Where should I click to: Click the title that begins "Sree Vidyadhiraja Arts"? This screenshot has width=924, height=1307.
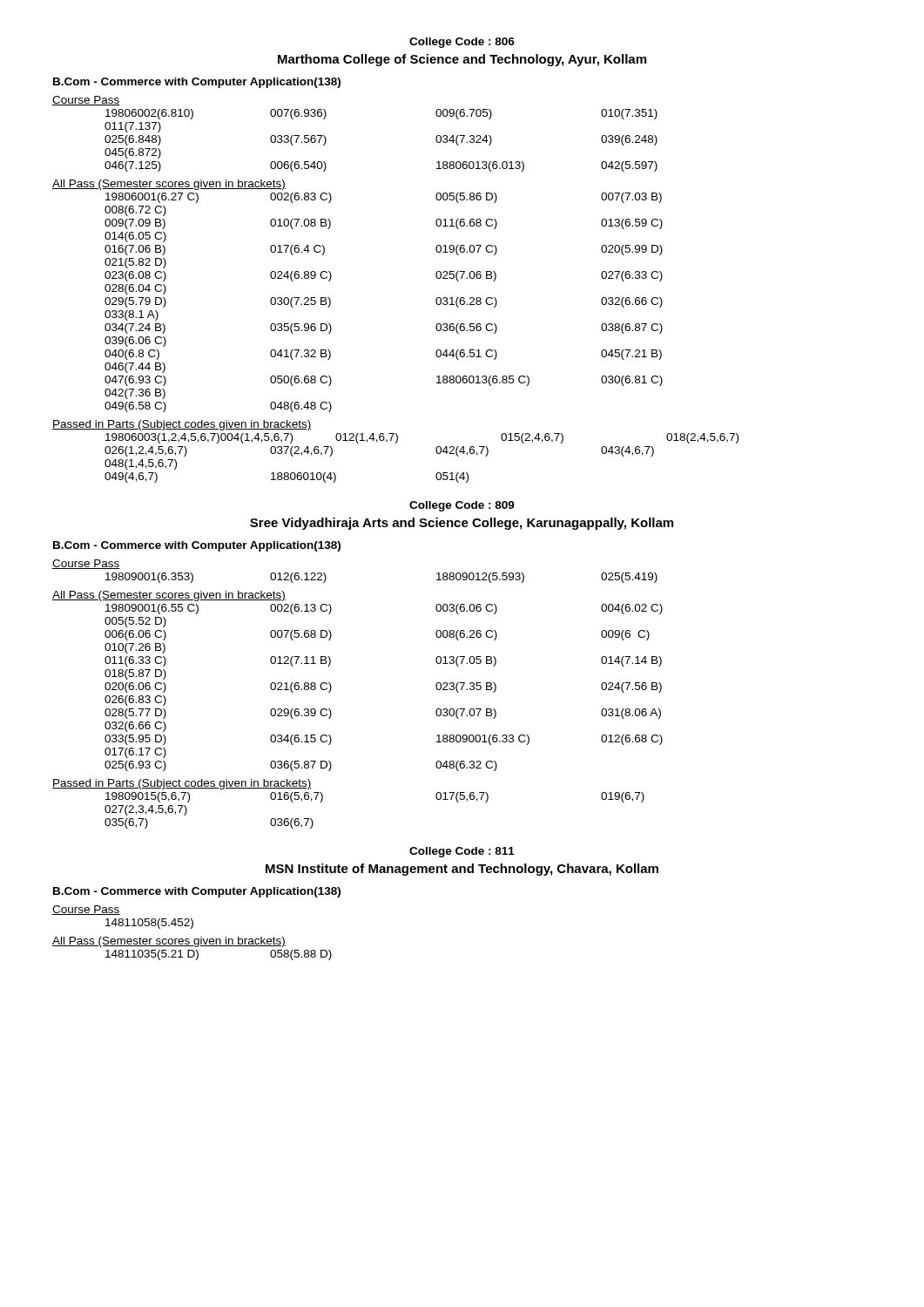point(462,522)
